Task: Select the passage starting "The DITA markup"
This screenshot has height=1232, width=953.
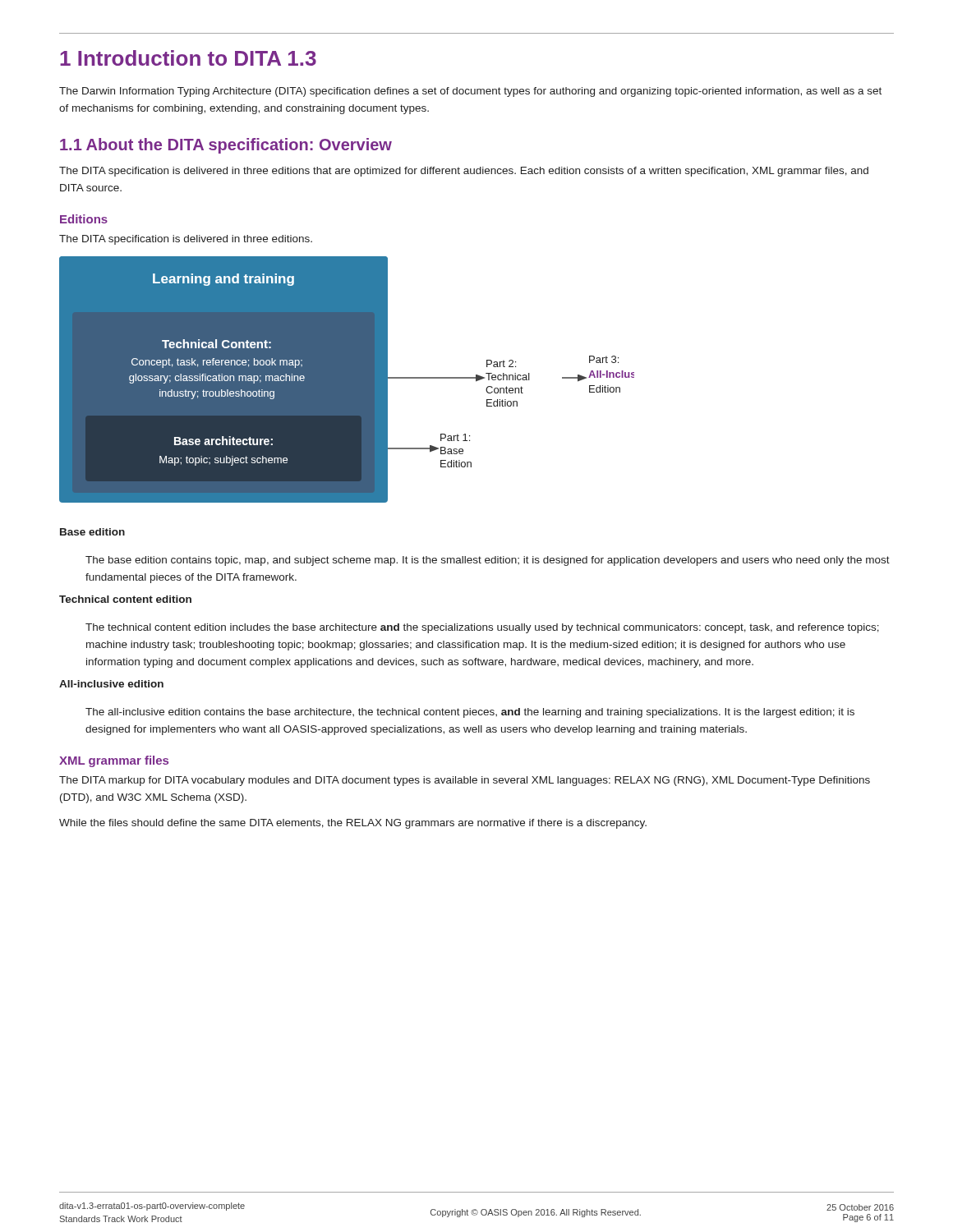Action: pos(476,790)
